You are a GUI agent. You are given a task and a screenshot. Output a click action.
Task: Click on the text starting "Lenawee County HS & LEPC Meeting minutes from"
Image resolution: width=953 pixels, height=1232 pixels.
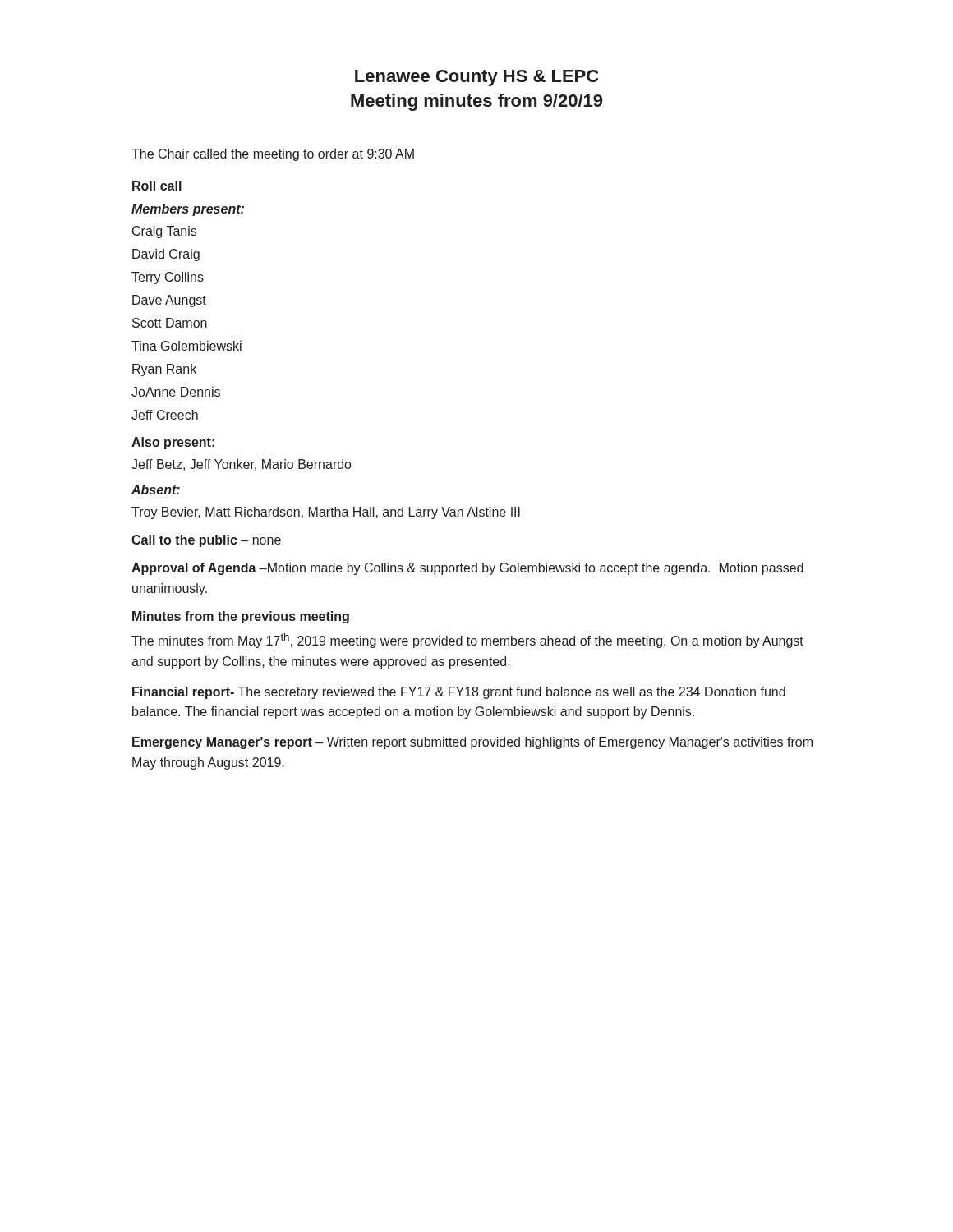click(476, 89)
